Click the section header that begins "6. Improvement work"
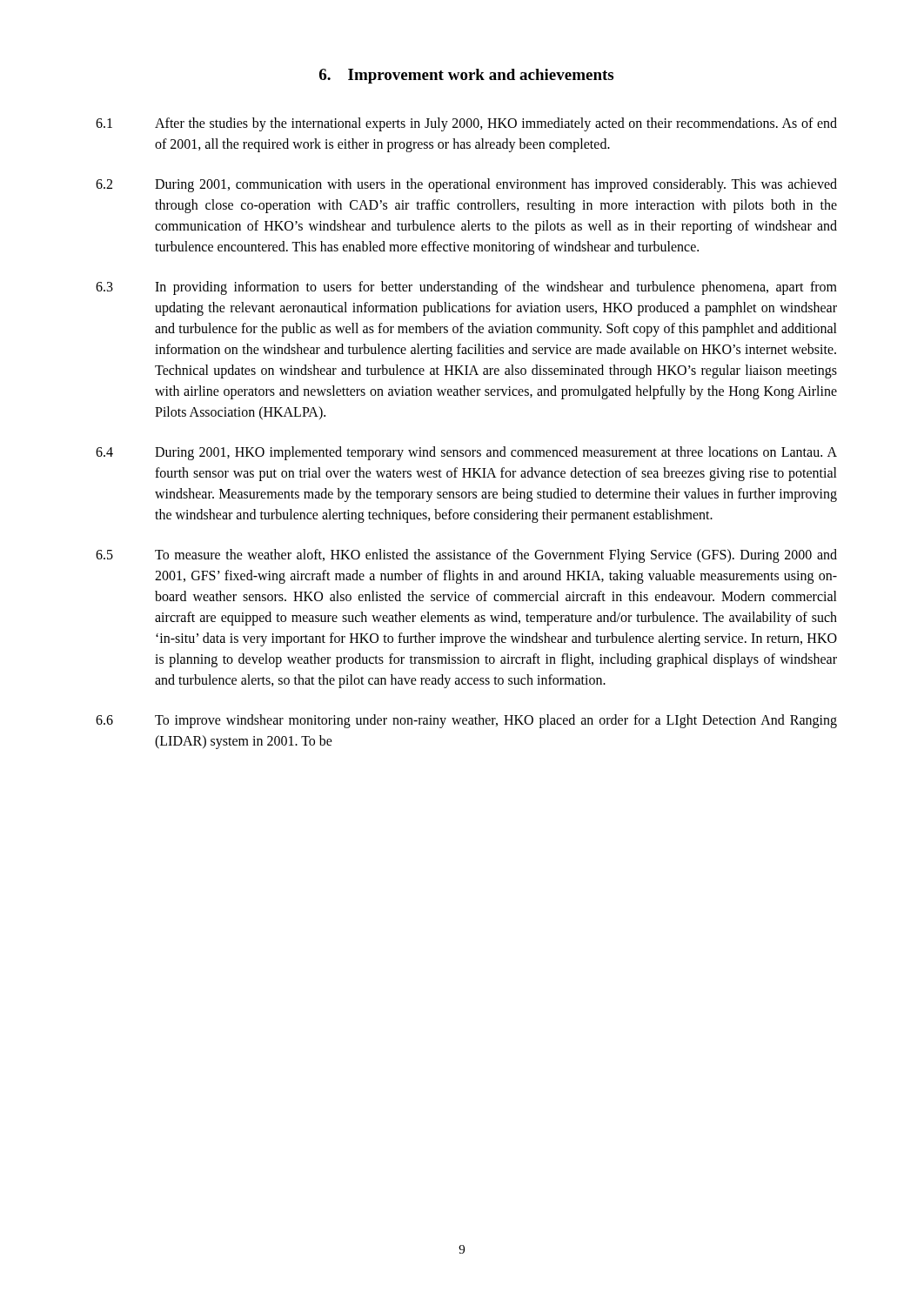The image size is (924, 1305). point(466,74)
